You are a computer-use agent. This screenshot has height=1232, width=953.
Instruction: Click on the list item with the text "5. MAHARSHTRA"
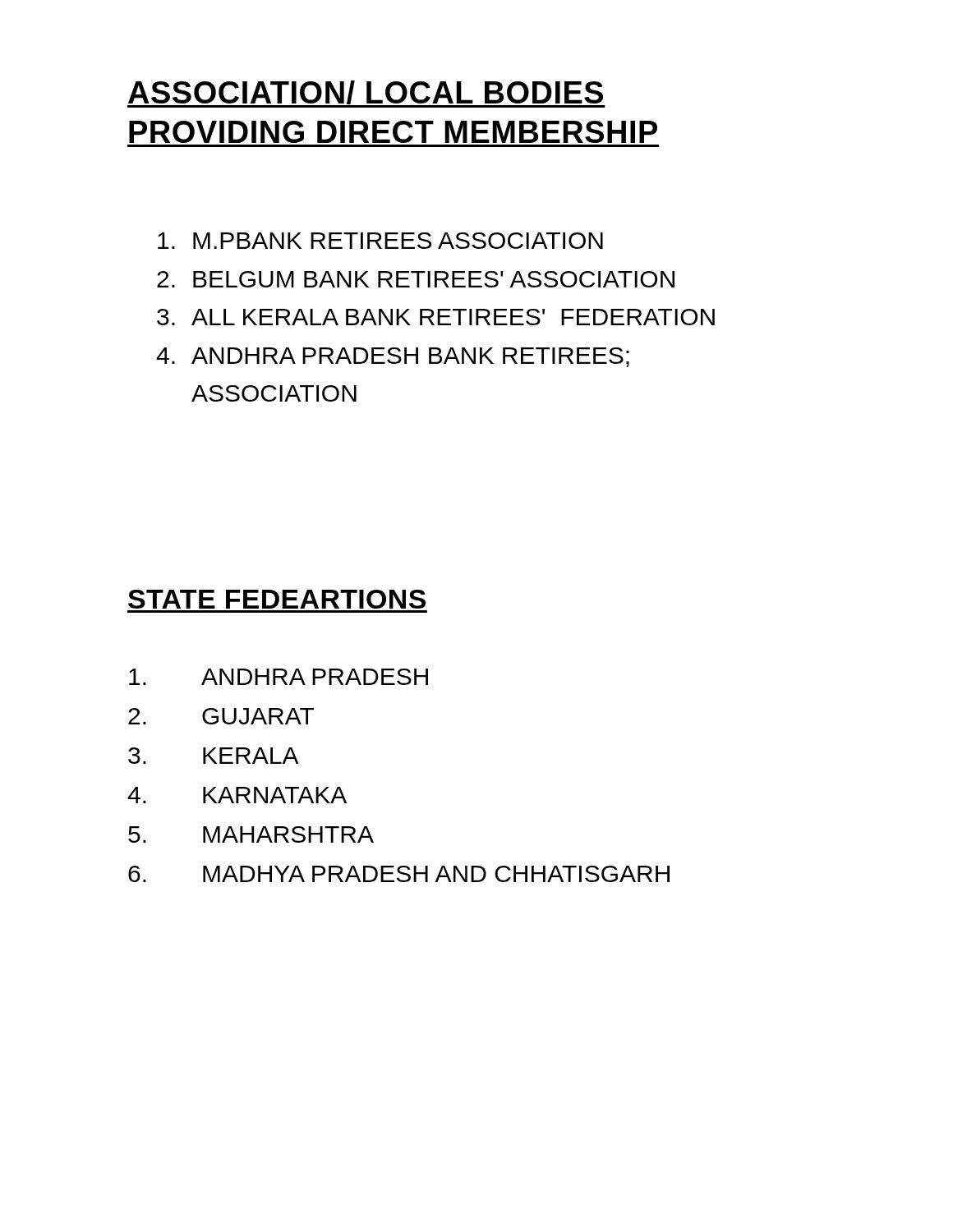(x=251, y=834)
